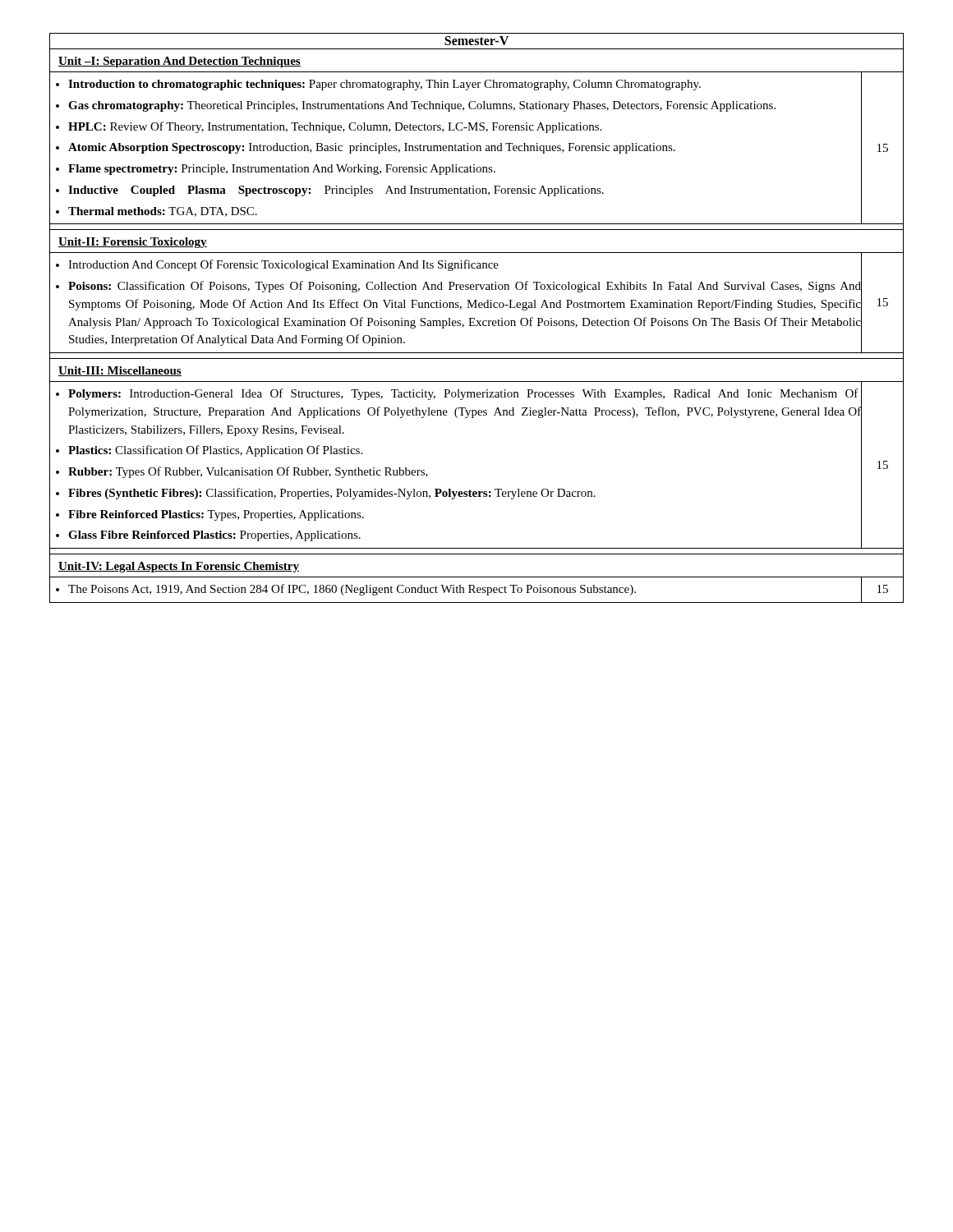Point to the section header beginning "Unit –I: Separation And Detection"

(179, 61)
